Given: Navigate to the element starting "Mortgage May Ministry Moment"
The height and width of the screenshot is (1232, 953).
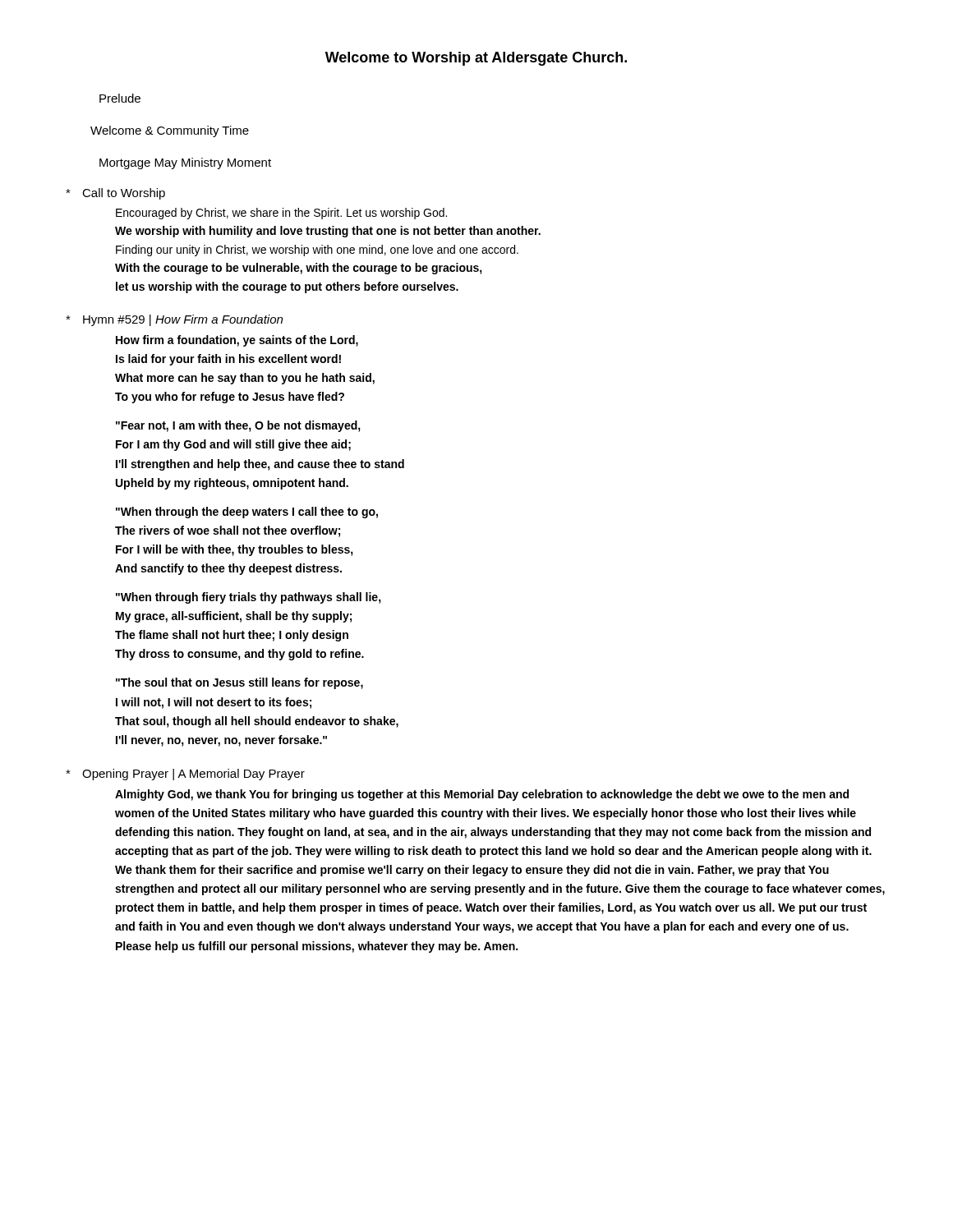Looking at the screenshot, I should coord(185,162).
